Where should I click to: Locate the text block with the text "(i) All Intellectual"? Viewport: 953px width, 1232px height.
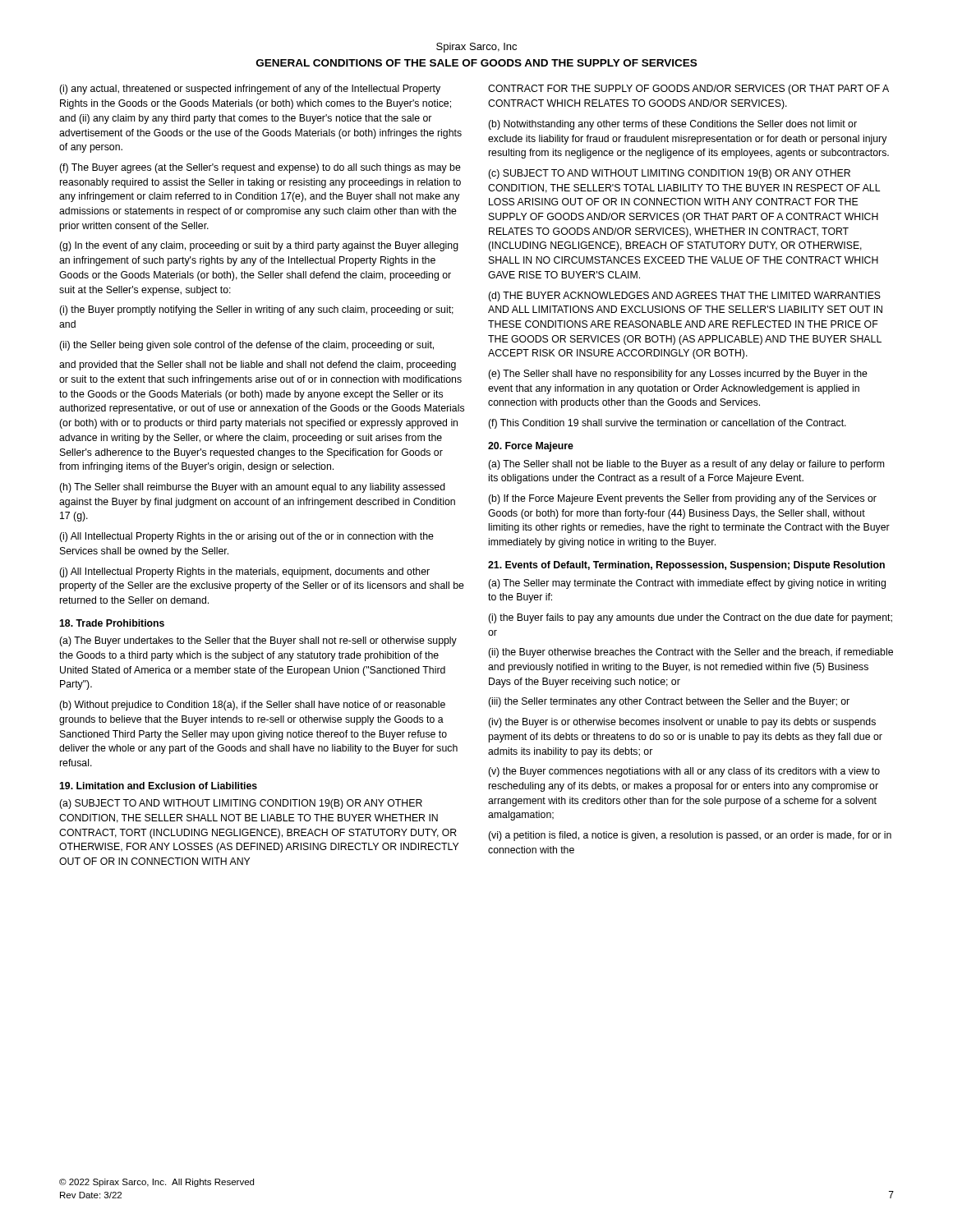262,544
